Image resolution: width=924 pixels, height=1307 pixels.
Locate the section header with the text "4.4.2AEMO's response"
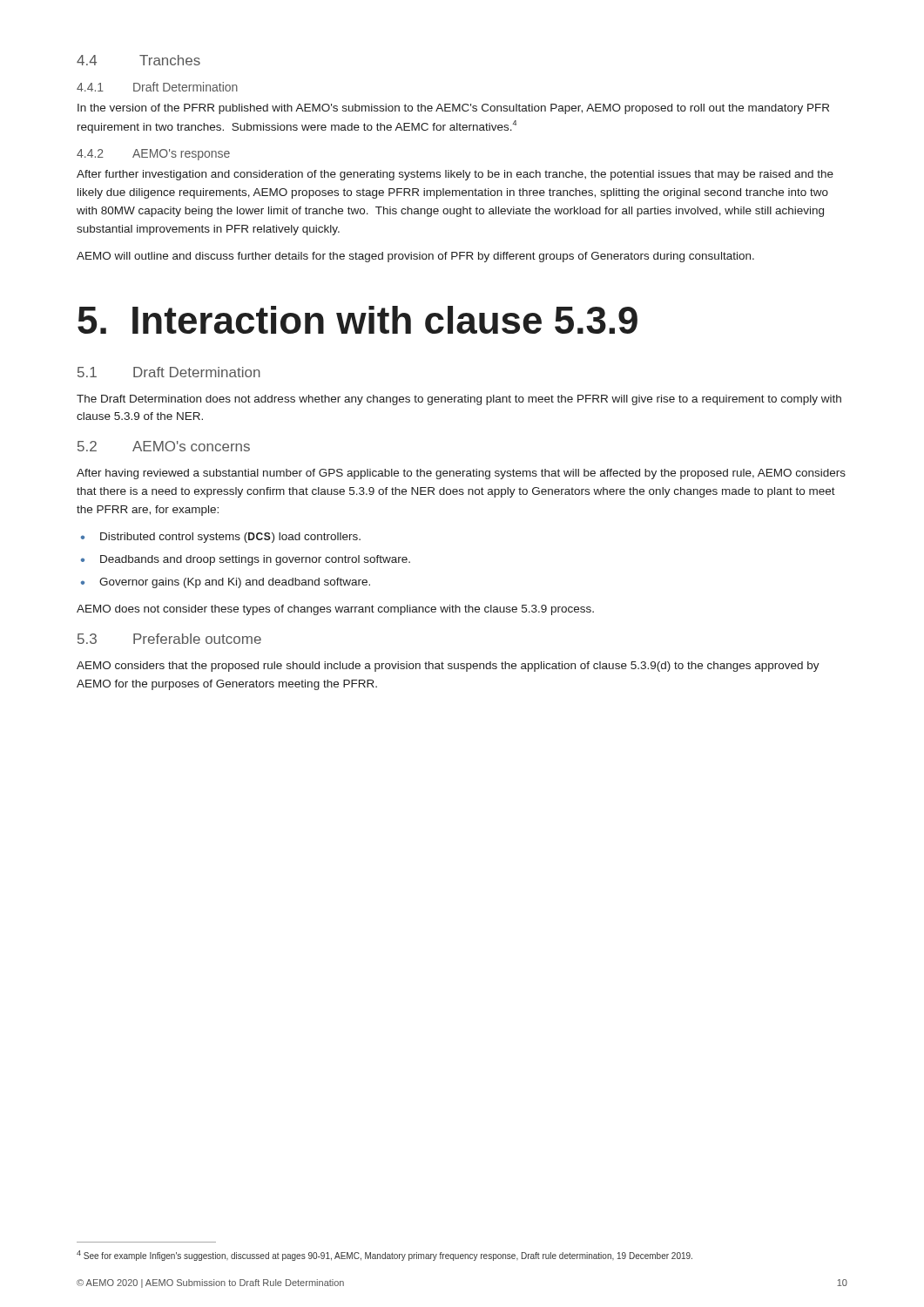click(153, 154)
